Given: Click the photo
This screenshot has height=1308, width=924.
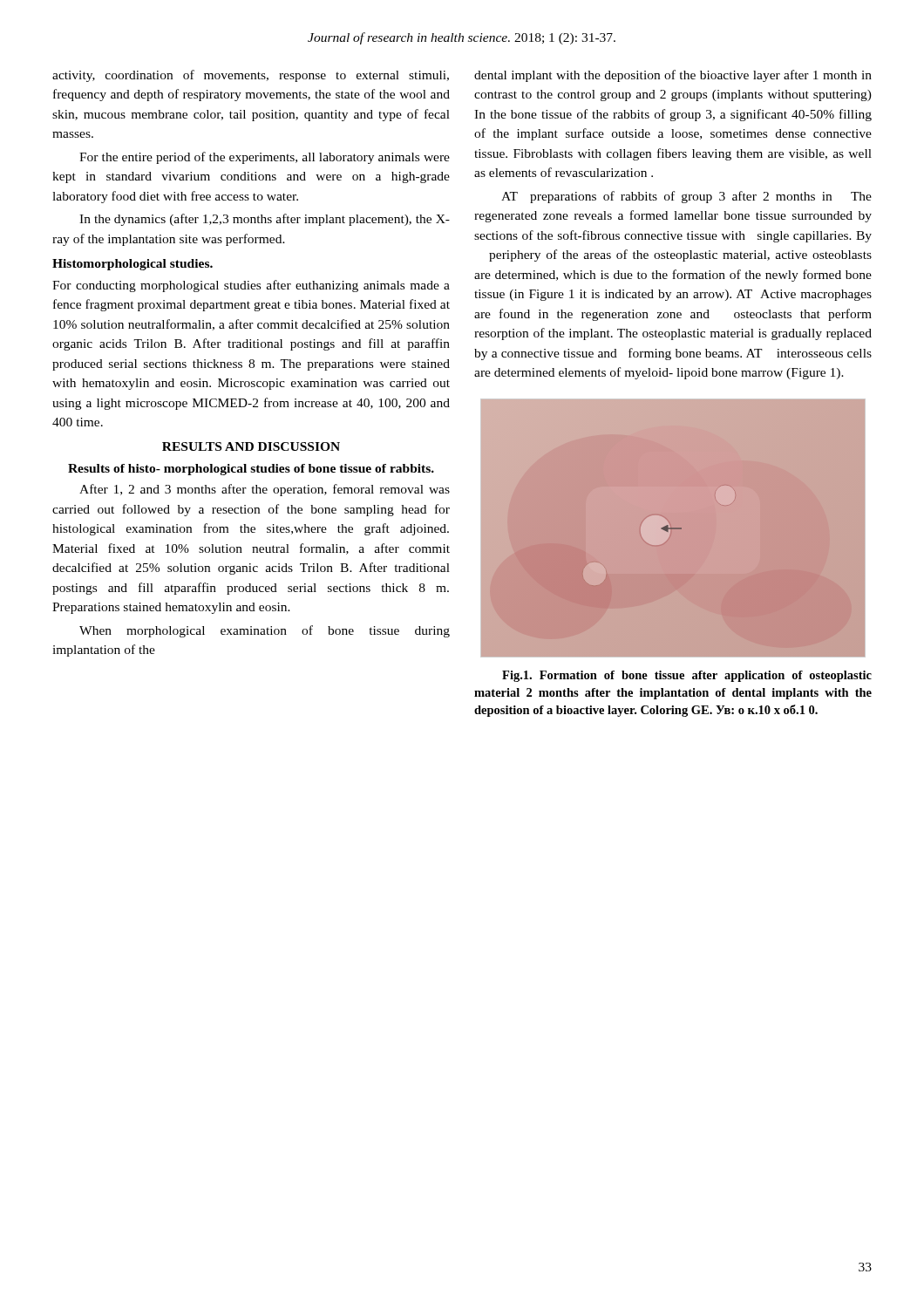Looking at the screenshot, I should click(673, 528).
